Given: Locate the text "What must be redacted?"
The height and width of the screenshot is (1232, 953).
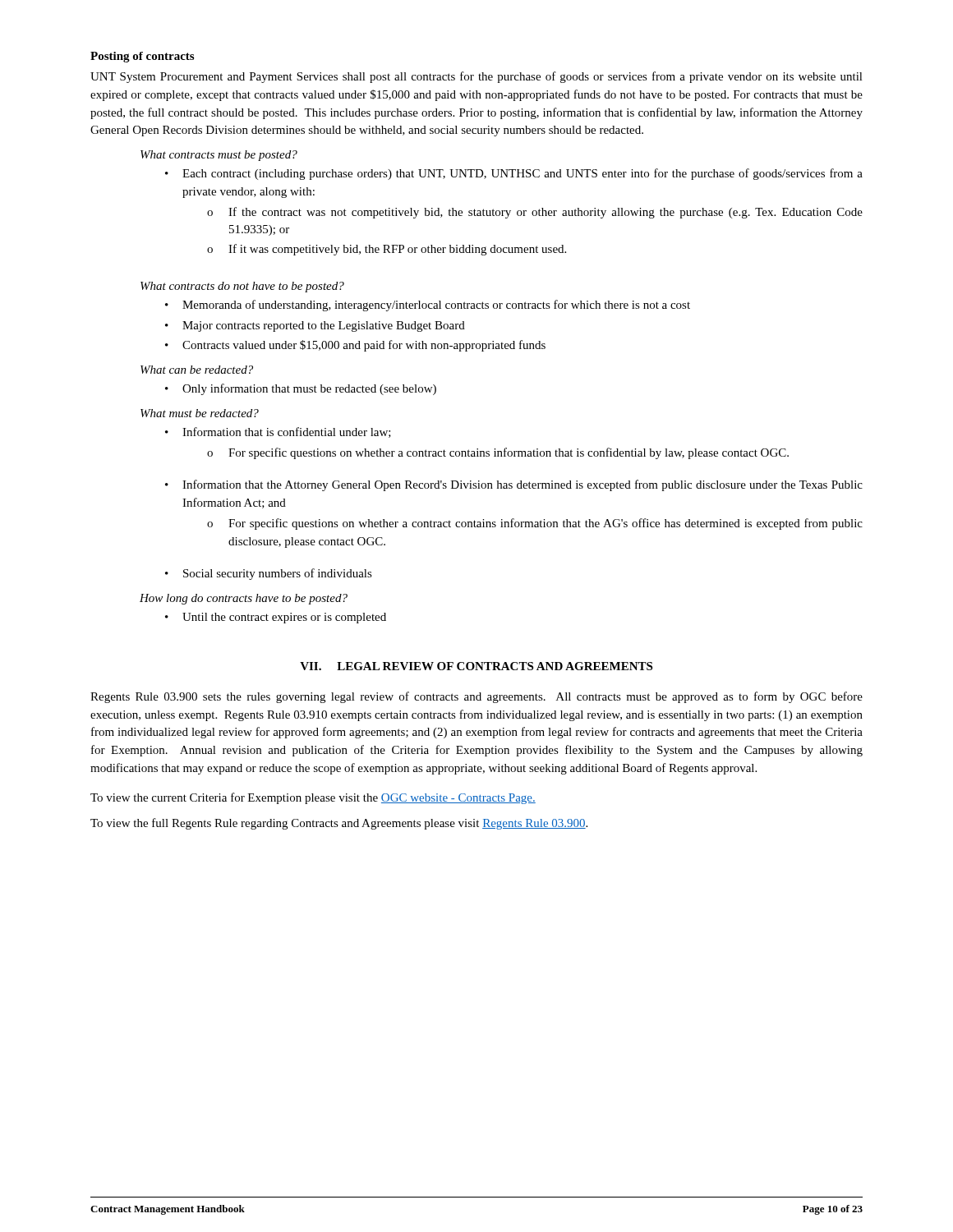Looking at the screenshot, I should pyautogui.click(x=199, y=413).
